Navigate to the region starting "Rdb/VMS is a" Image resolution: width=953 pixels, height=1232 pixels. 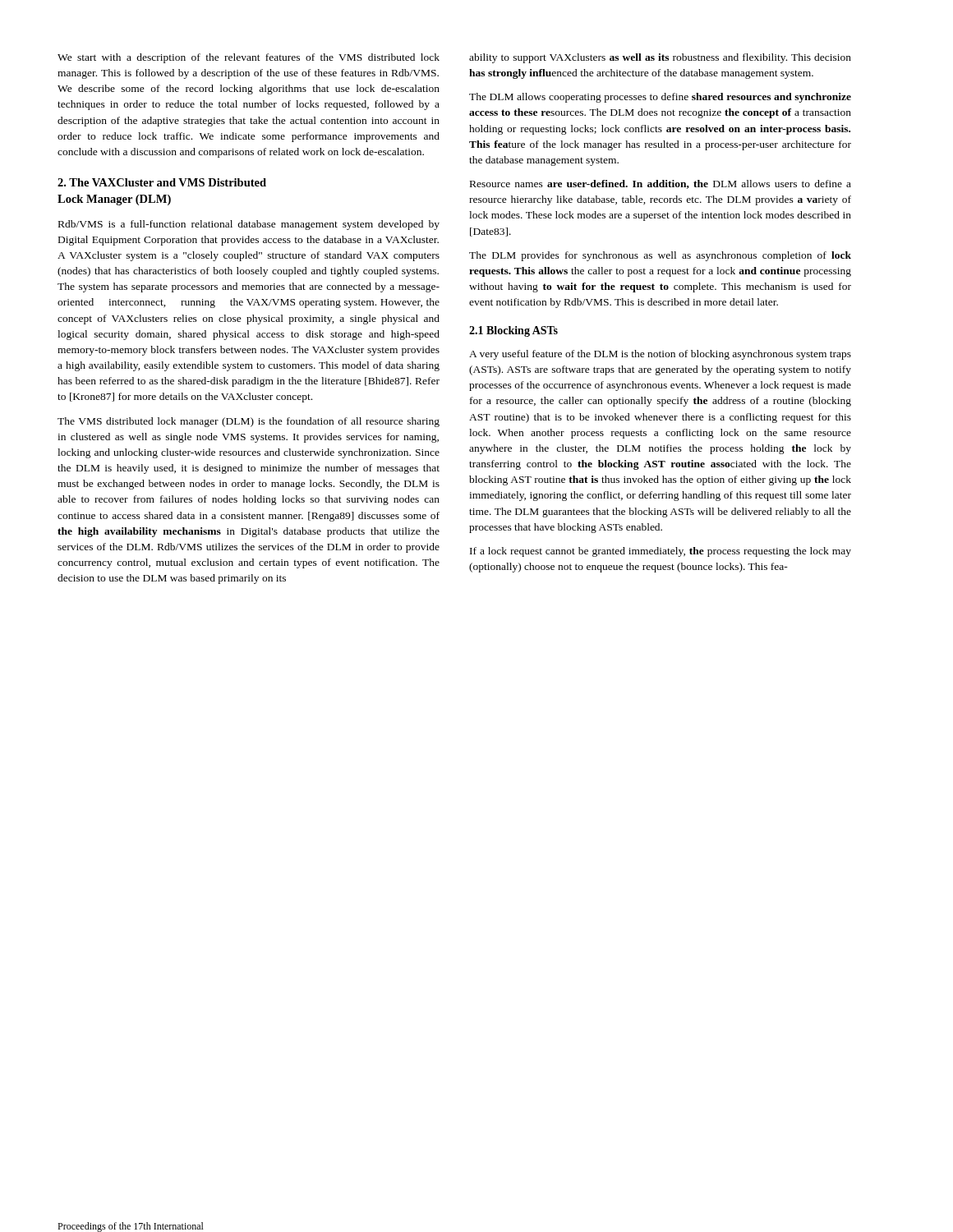(x=248, y=310)
